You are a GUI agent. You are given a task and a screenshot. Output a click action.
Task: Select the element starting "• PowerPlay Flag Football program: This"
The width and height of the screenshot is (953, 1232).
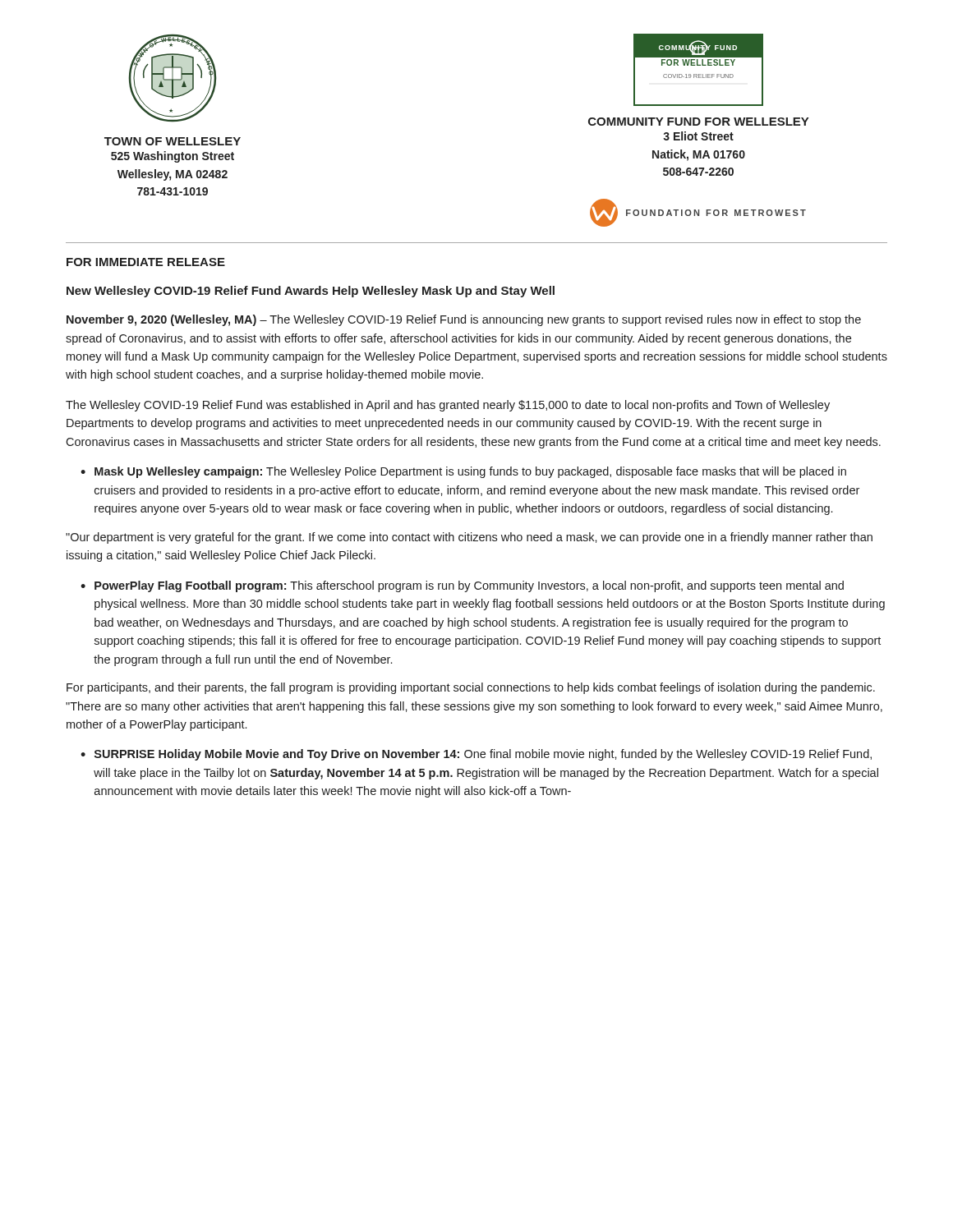[484, 622]
